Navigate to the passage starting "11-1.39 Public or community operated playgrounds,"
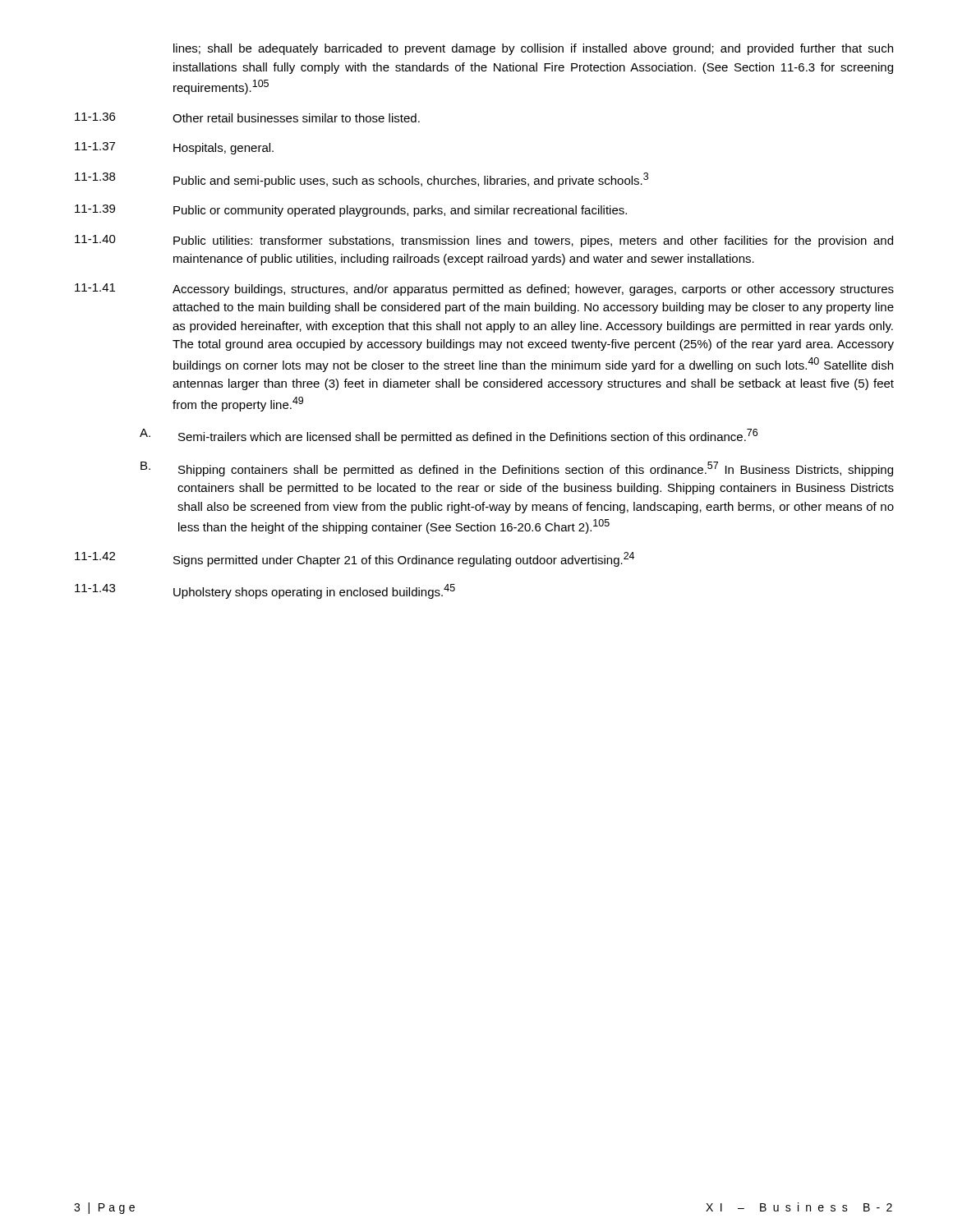 (x=484, y=210)
